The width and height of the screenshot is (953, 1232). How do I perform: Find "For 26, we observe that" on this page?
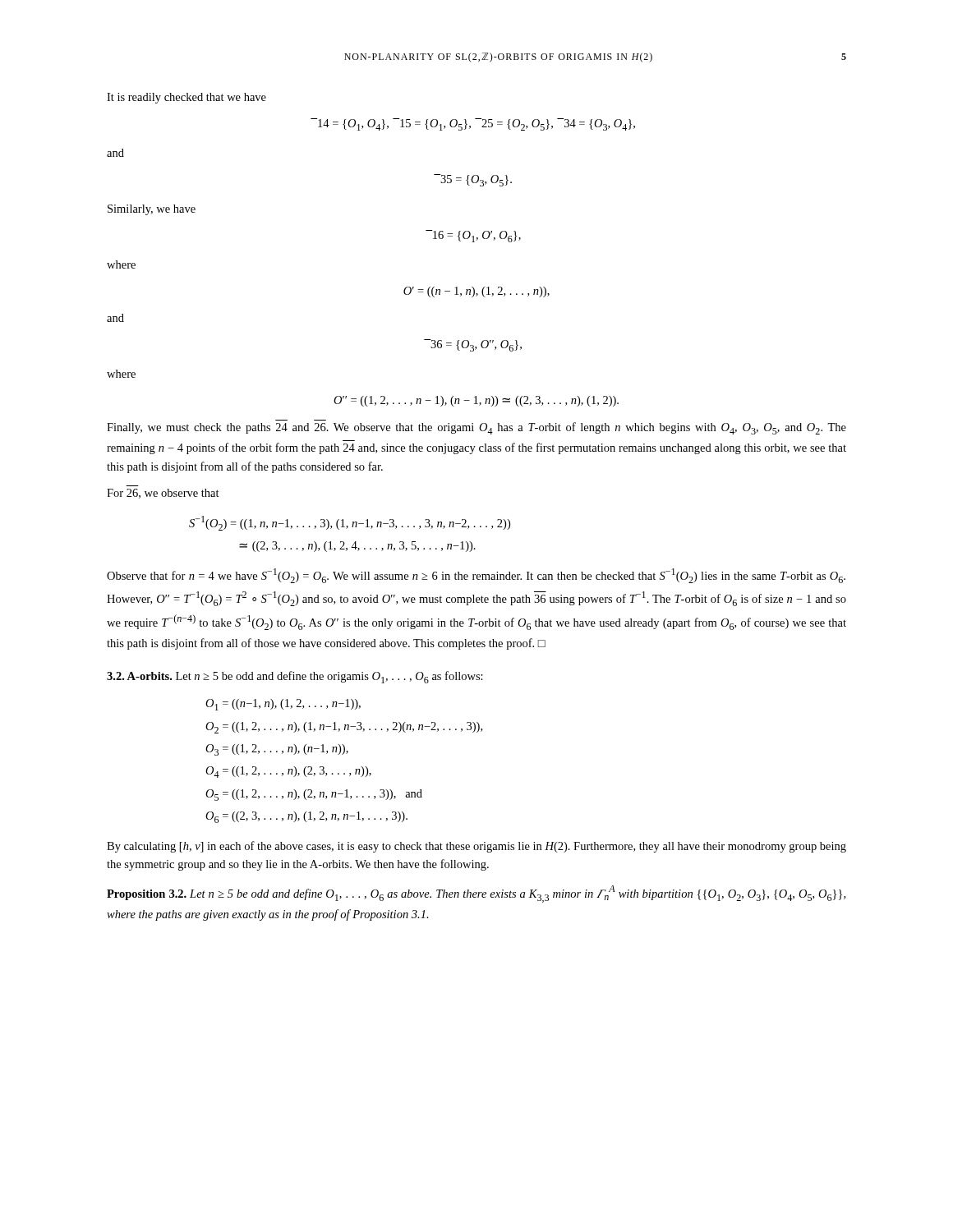click(163, 494)
